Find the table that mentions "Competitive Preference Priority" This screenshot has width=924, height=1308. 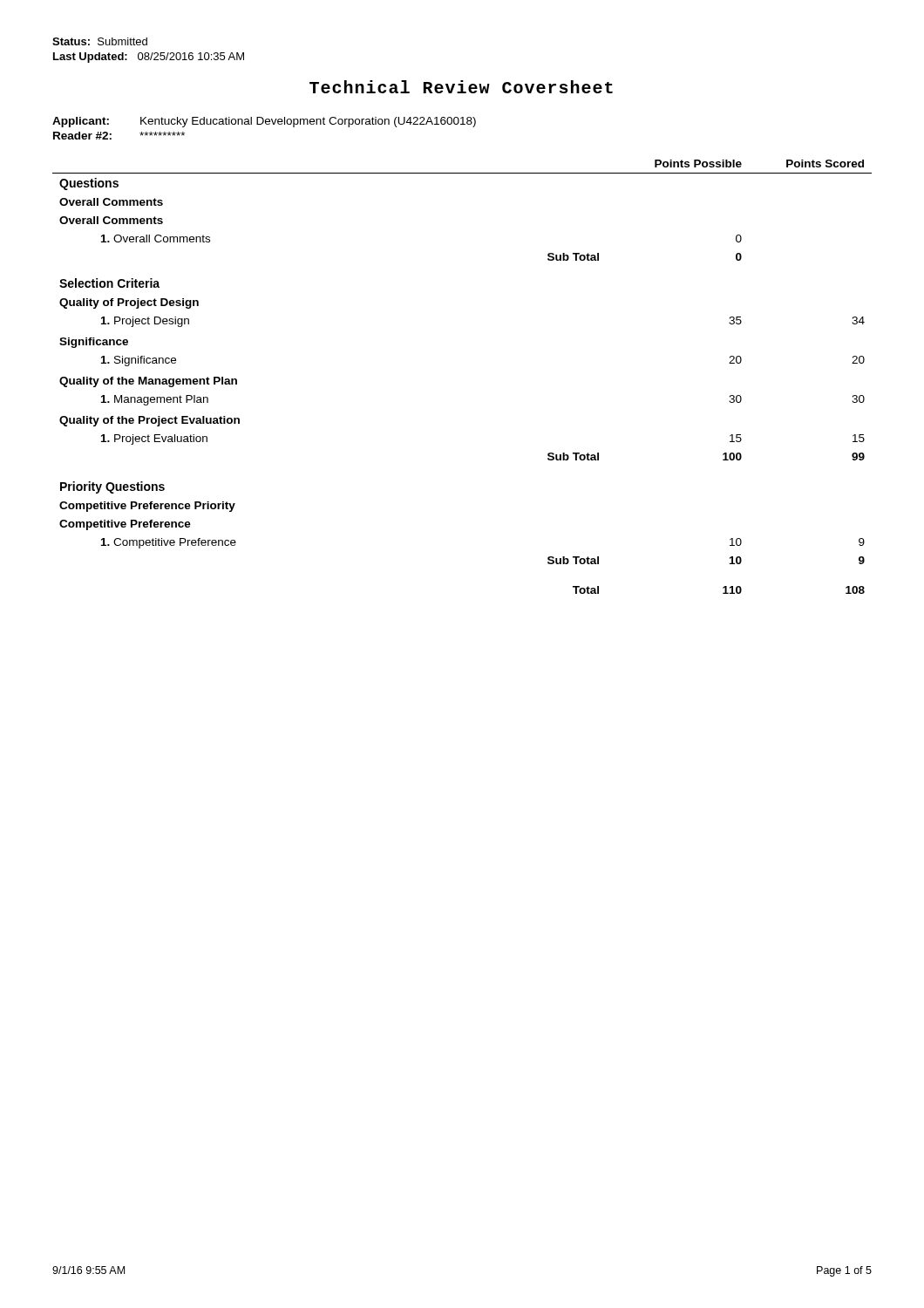click(462, 377)
